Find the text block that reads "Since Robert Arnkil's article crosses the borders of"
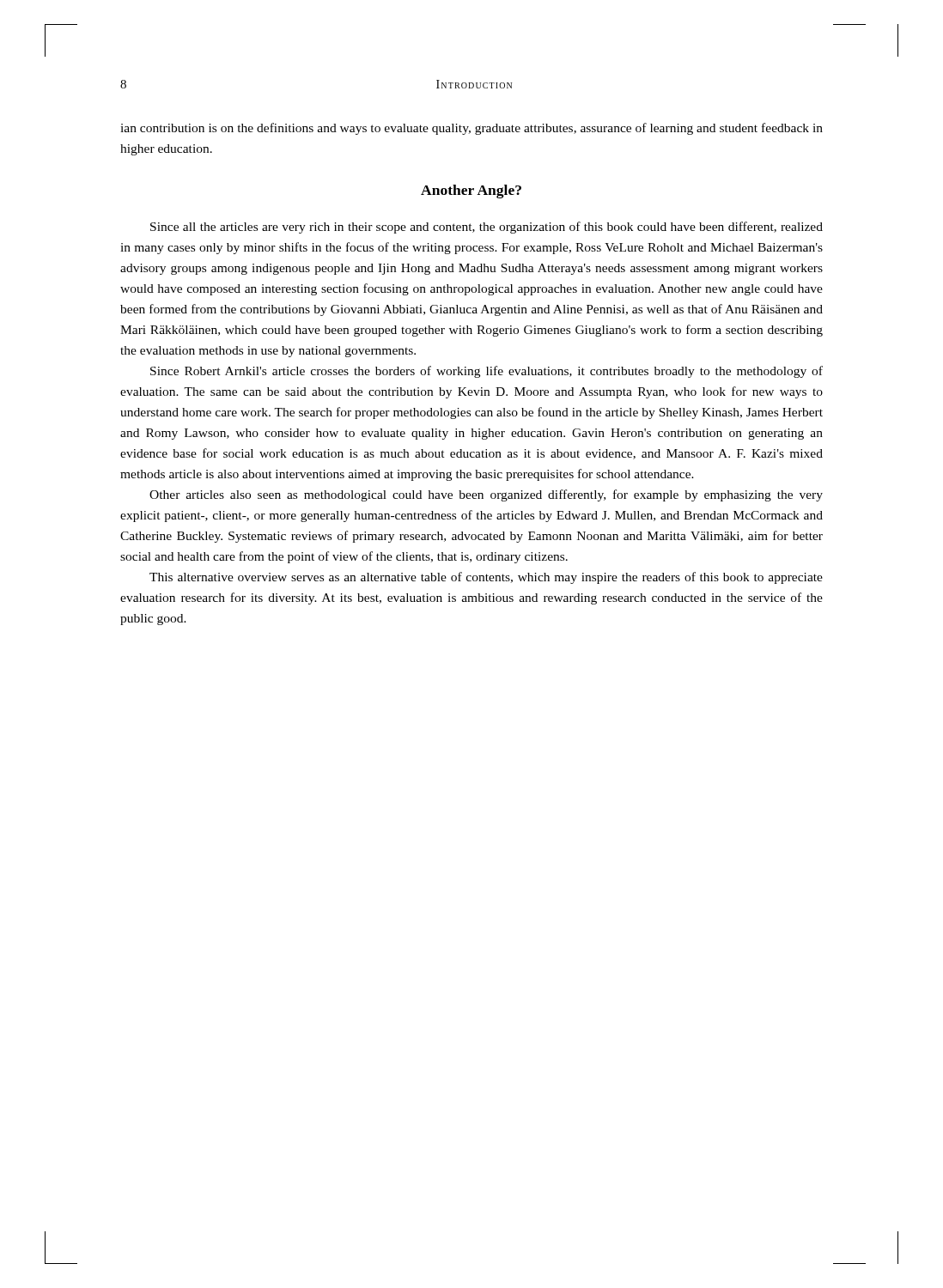This screenshot has width=943, height=1288. pyautogui.click(x=472, y=422)
